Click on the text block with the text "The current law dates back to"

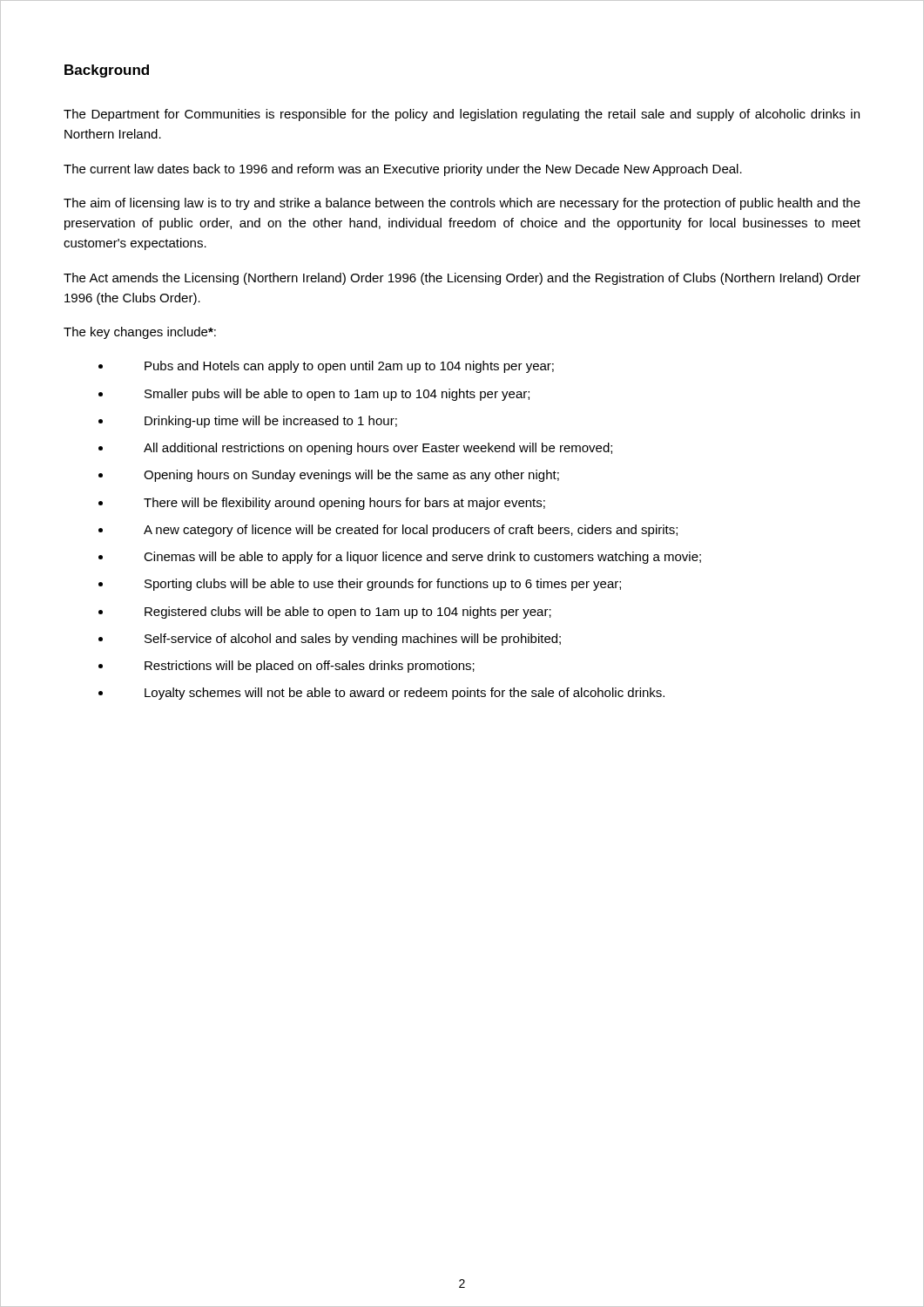click(x=403, y=168)
